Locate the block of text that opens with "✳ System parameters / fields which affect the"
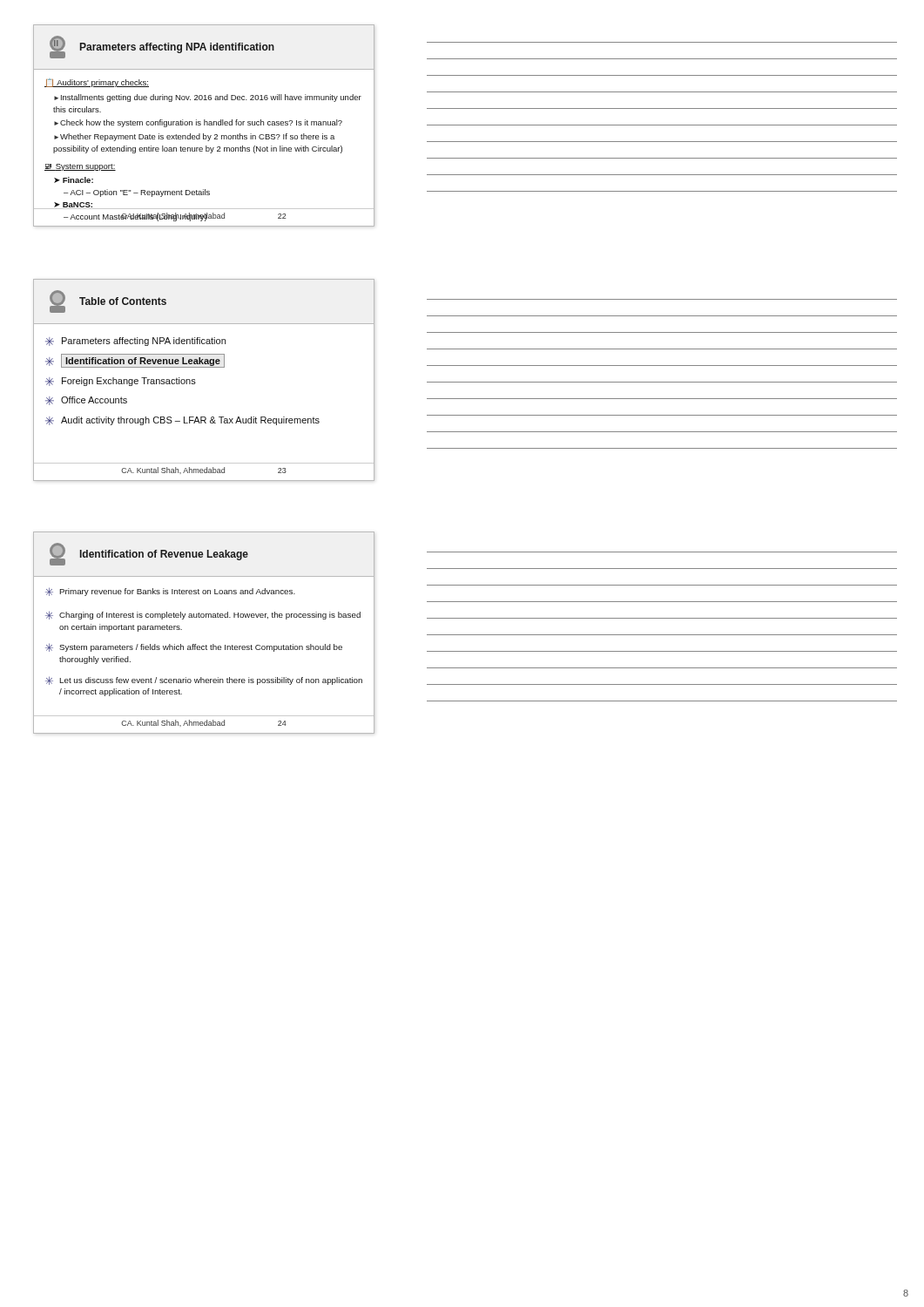Viewport: 924px width, 1307px height. point(204,654)
